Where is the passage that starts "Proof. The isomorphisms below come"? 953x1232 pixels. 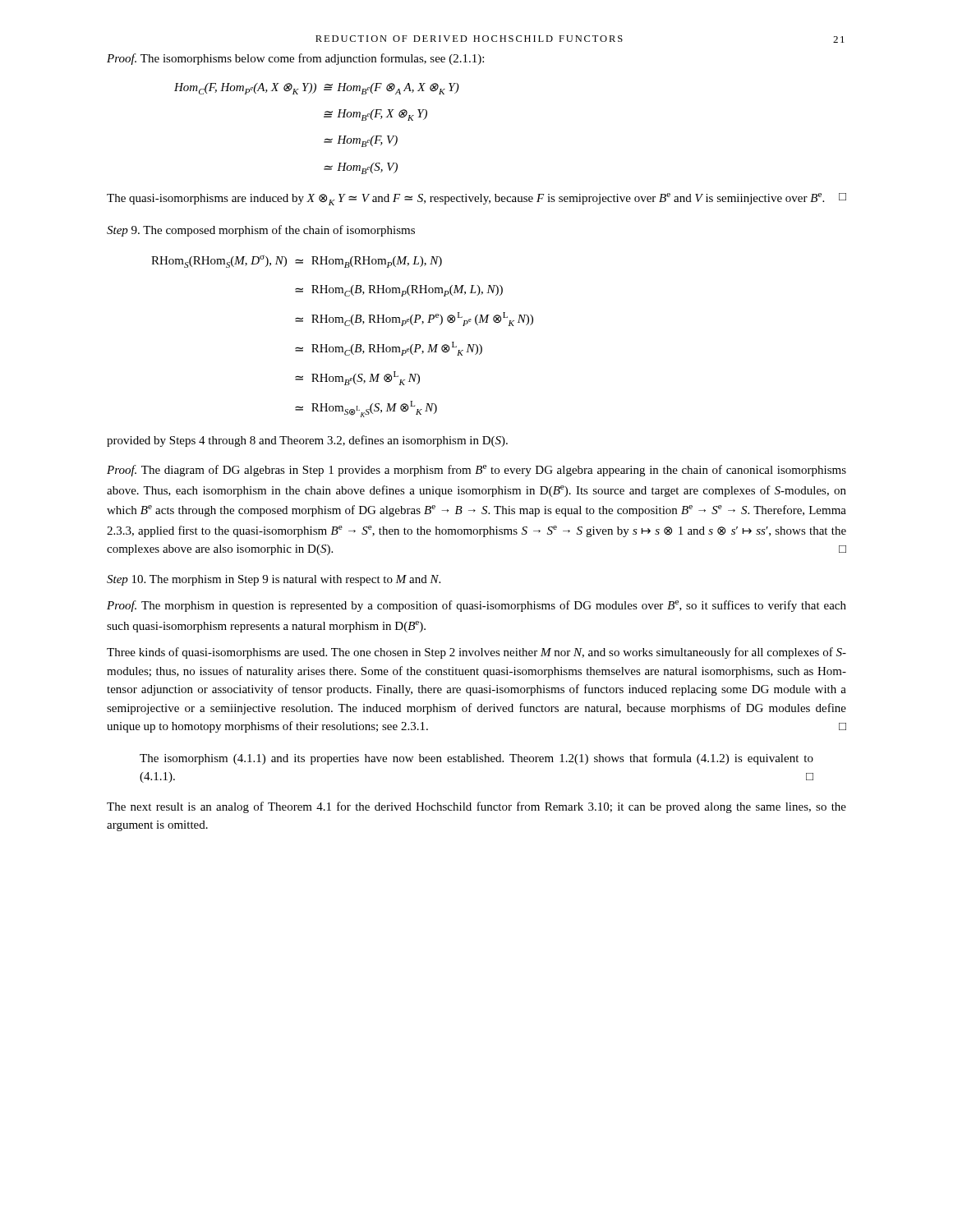(296, 58)
